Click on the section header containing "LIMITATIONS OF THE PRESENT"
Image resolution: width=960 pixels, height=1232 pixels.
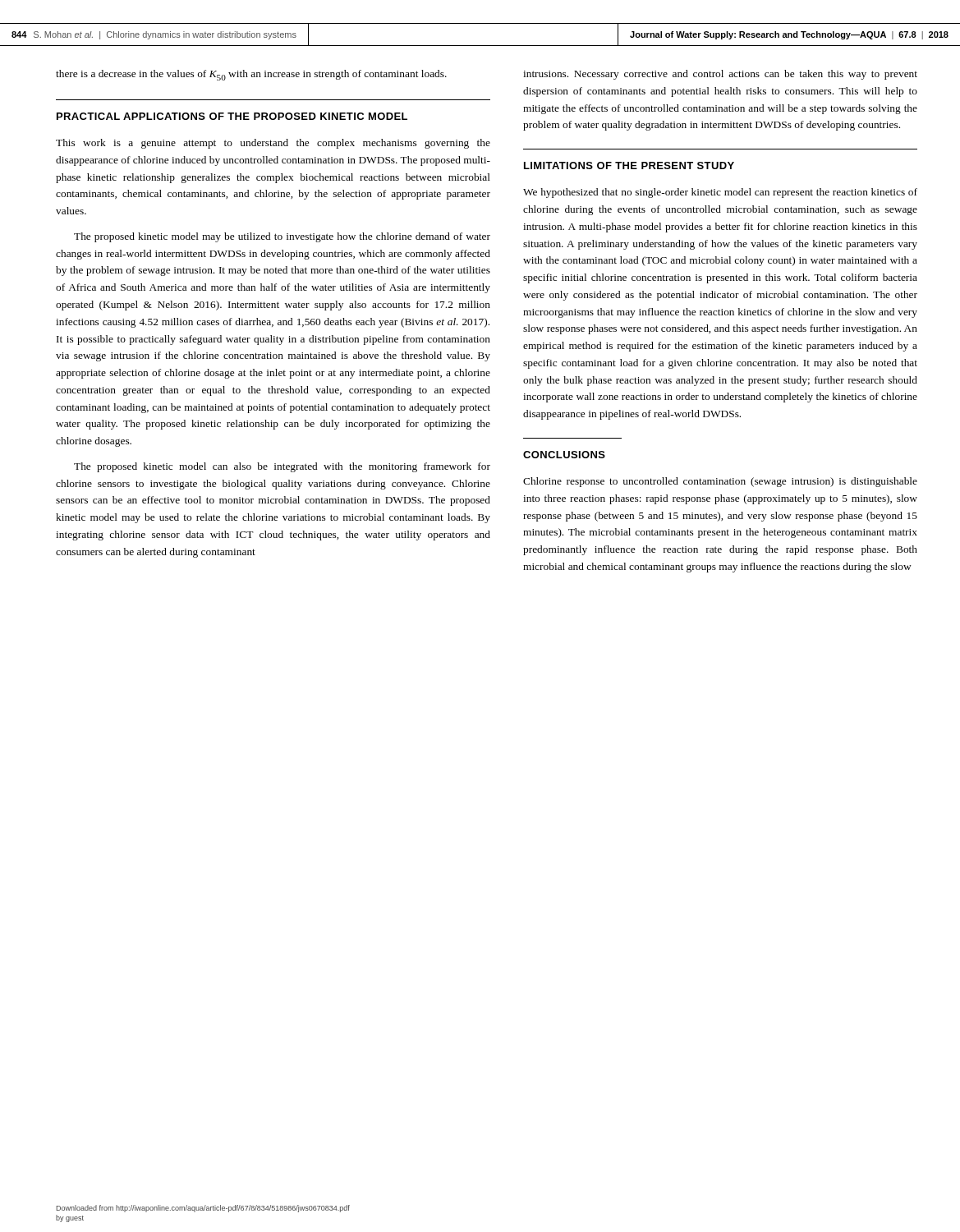click(x=629, y=166)
